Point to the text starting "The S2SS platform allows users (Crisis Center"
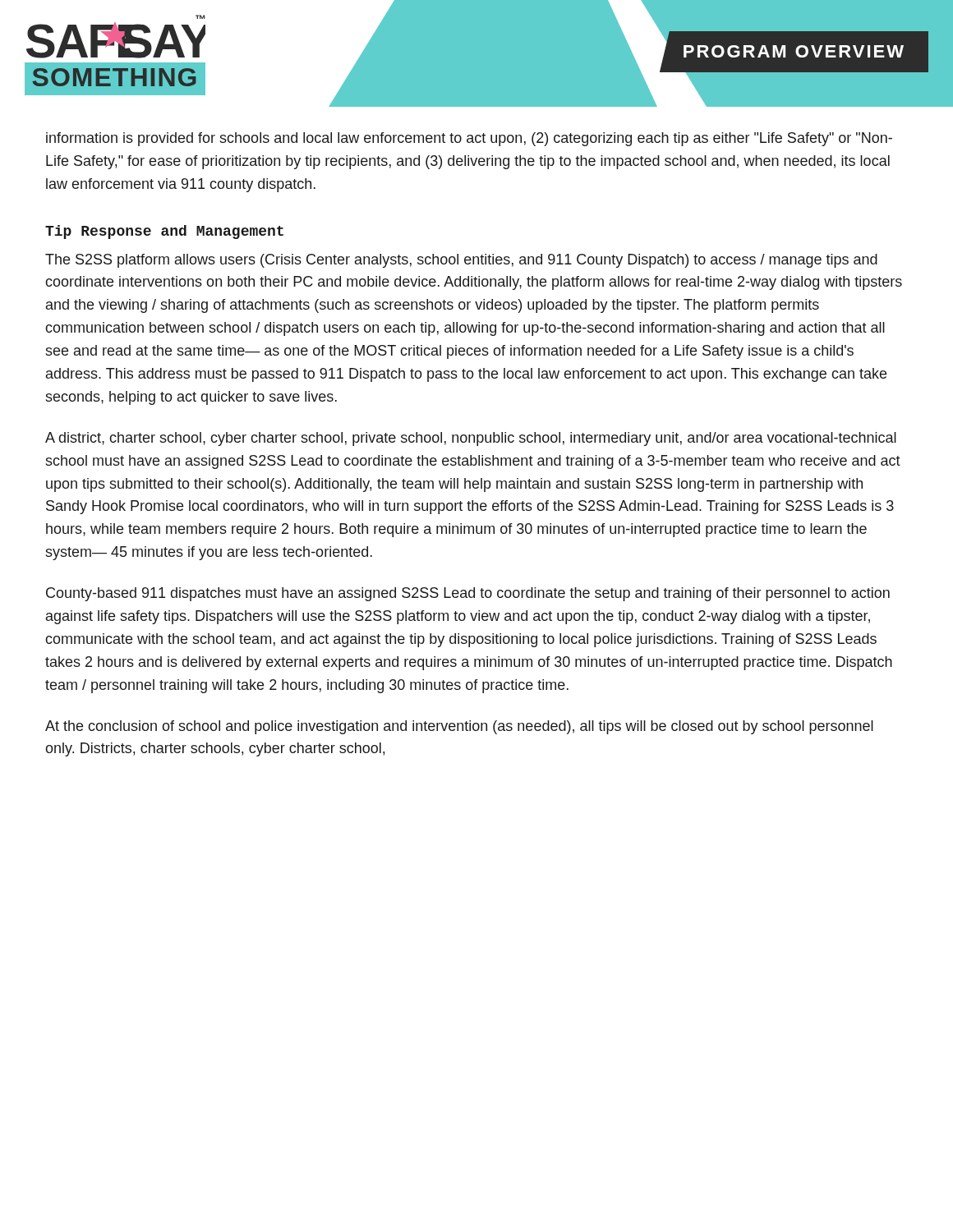 coord(474,328)
